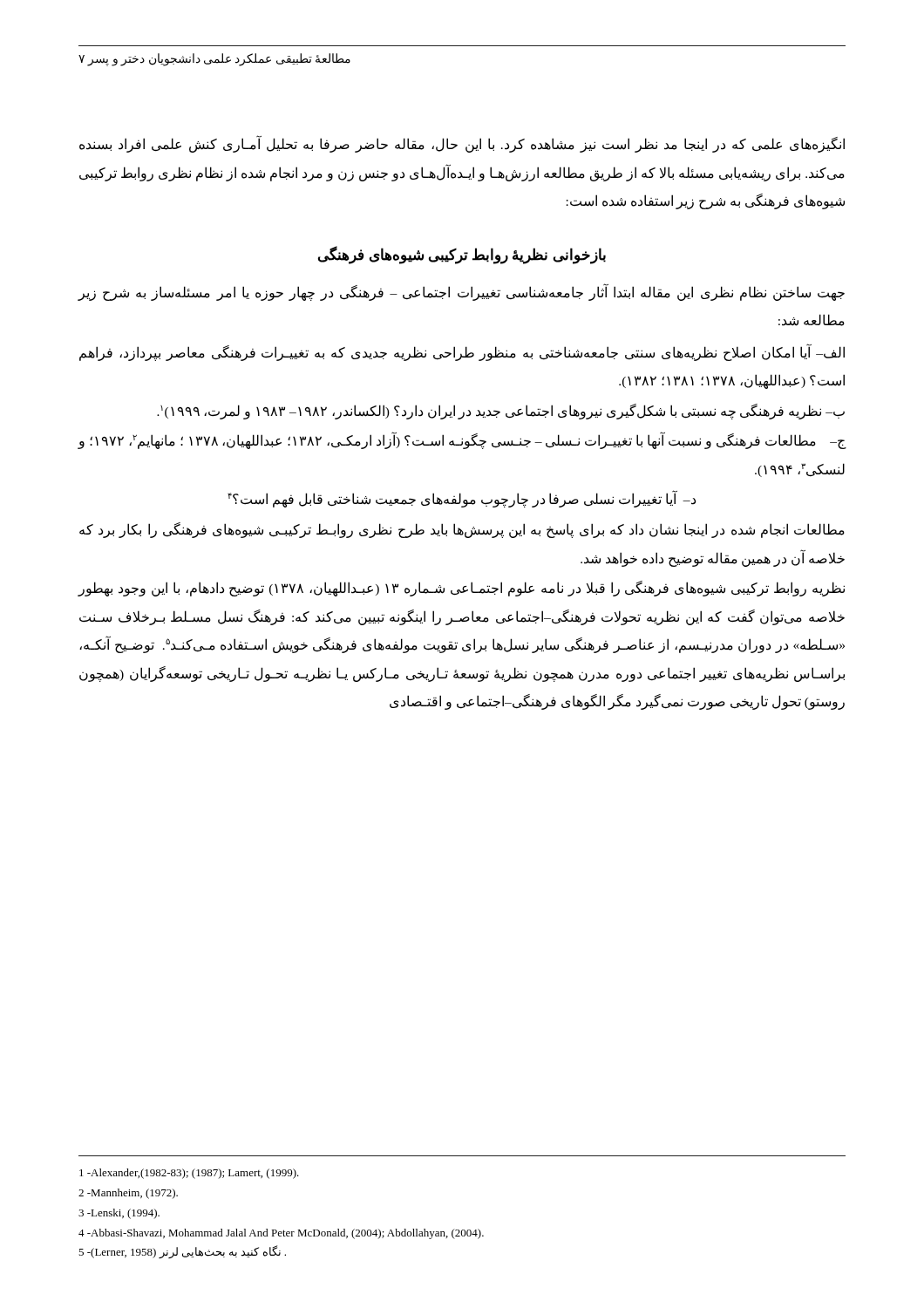Locate the block starting "جهت ساختن نظام"
Screen dimensions: 1308x924
click(x=462, y=306)
